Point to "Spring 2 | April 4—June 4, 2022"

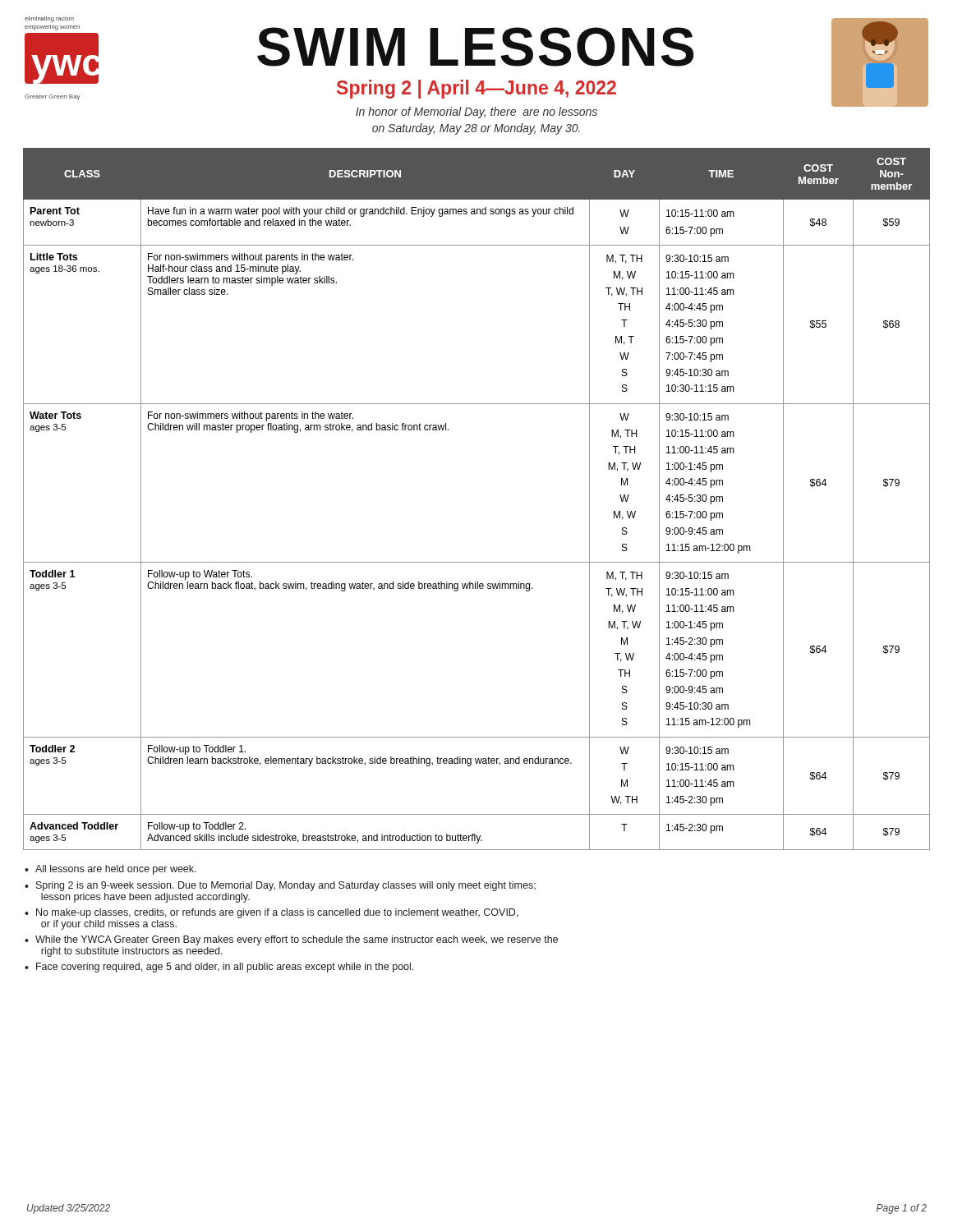point(476,88)
